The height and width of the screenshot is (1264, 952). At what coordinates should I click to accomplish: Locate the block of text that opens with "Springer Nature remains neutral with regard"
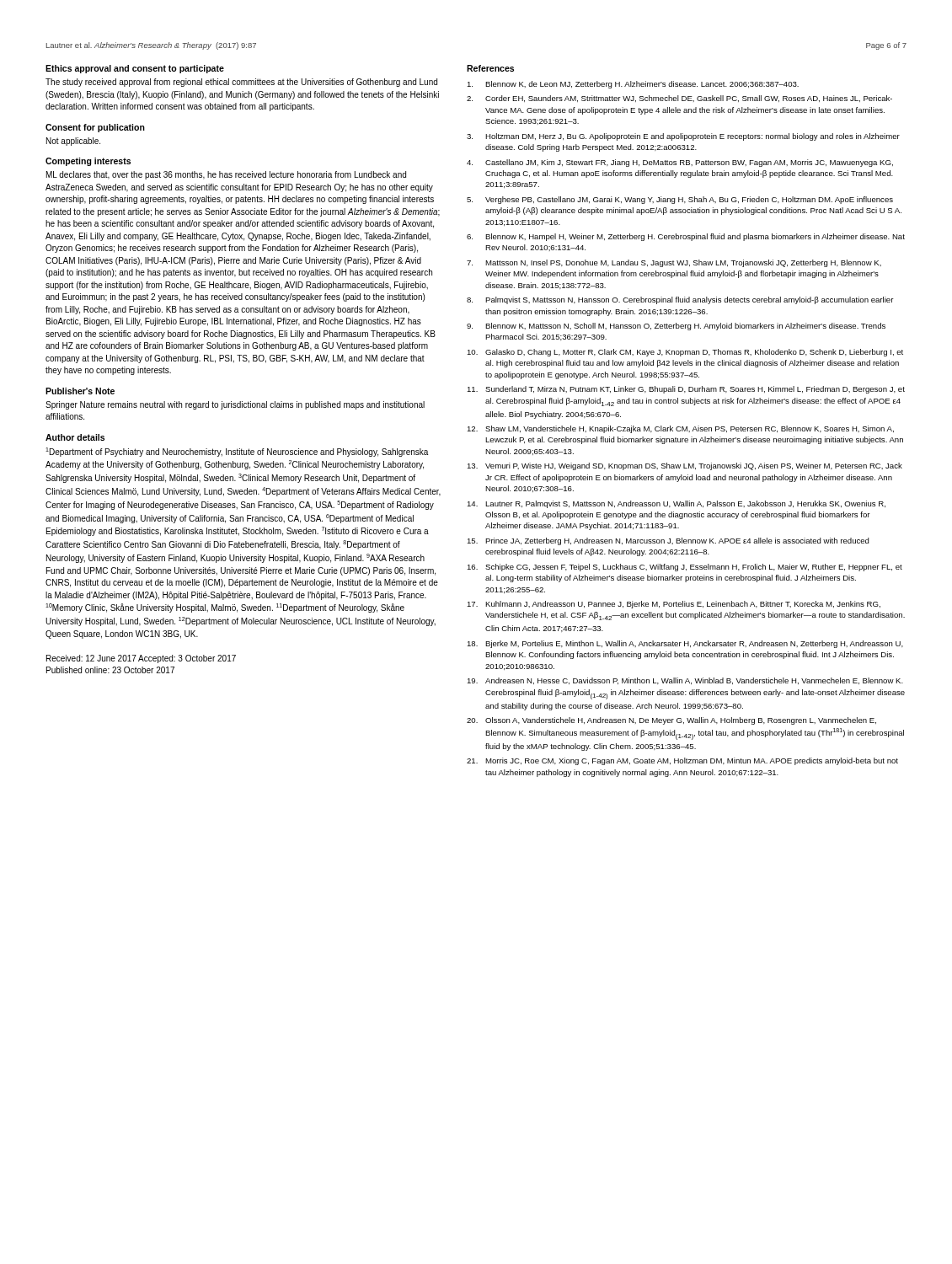click(x=235, y=411)
